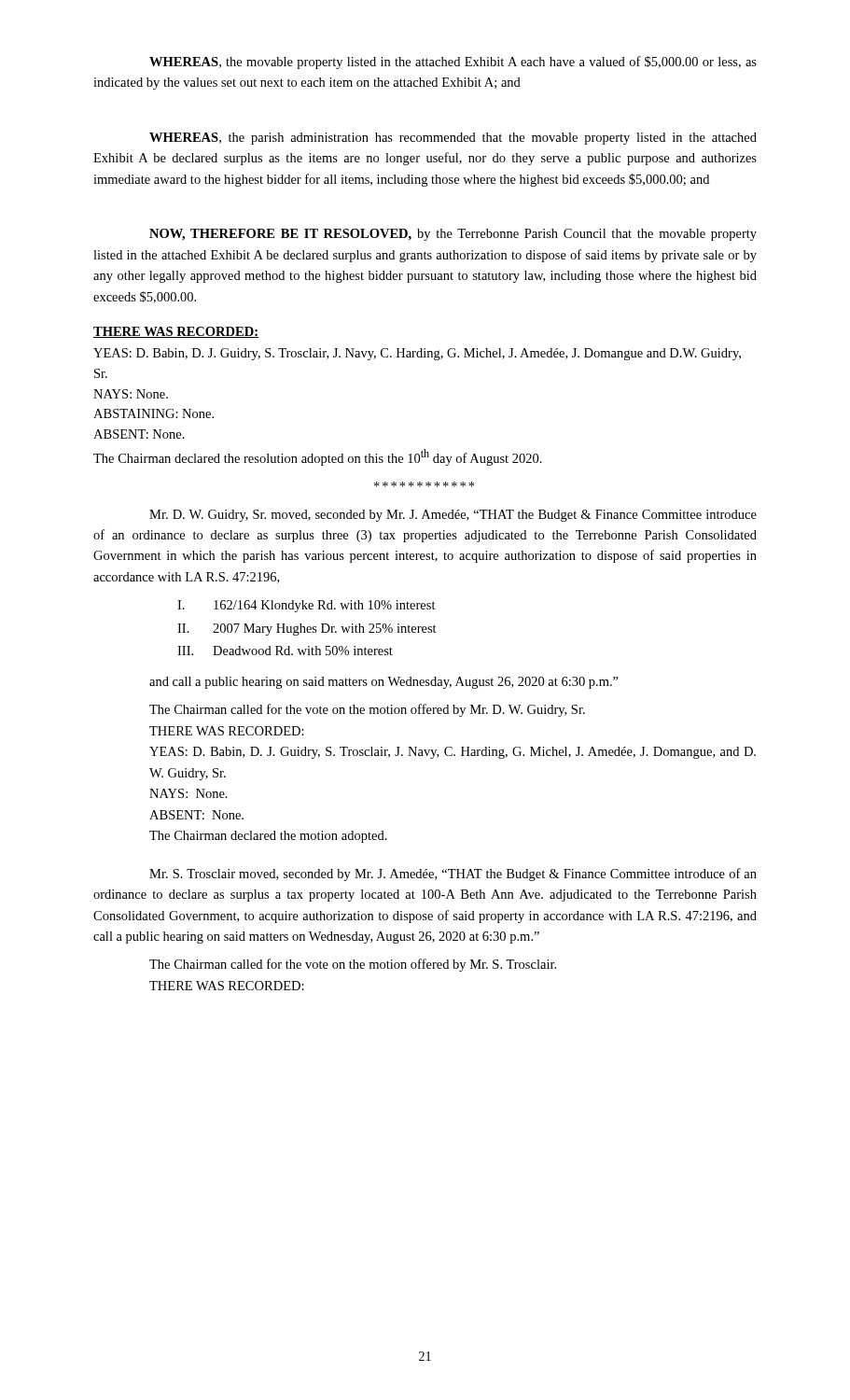Find the block on this page that starts "II. 2007 Mary Hughes Dr. with 25%"
This screenshot has width=850, height=1400.
click(x=307, y=628)
